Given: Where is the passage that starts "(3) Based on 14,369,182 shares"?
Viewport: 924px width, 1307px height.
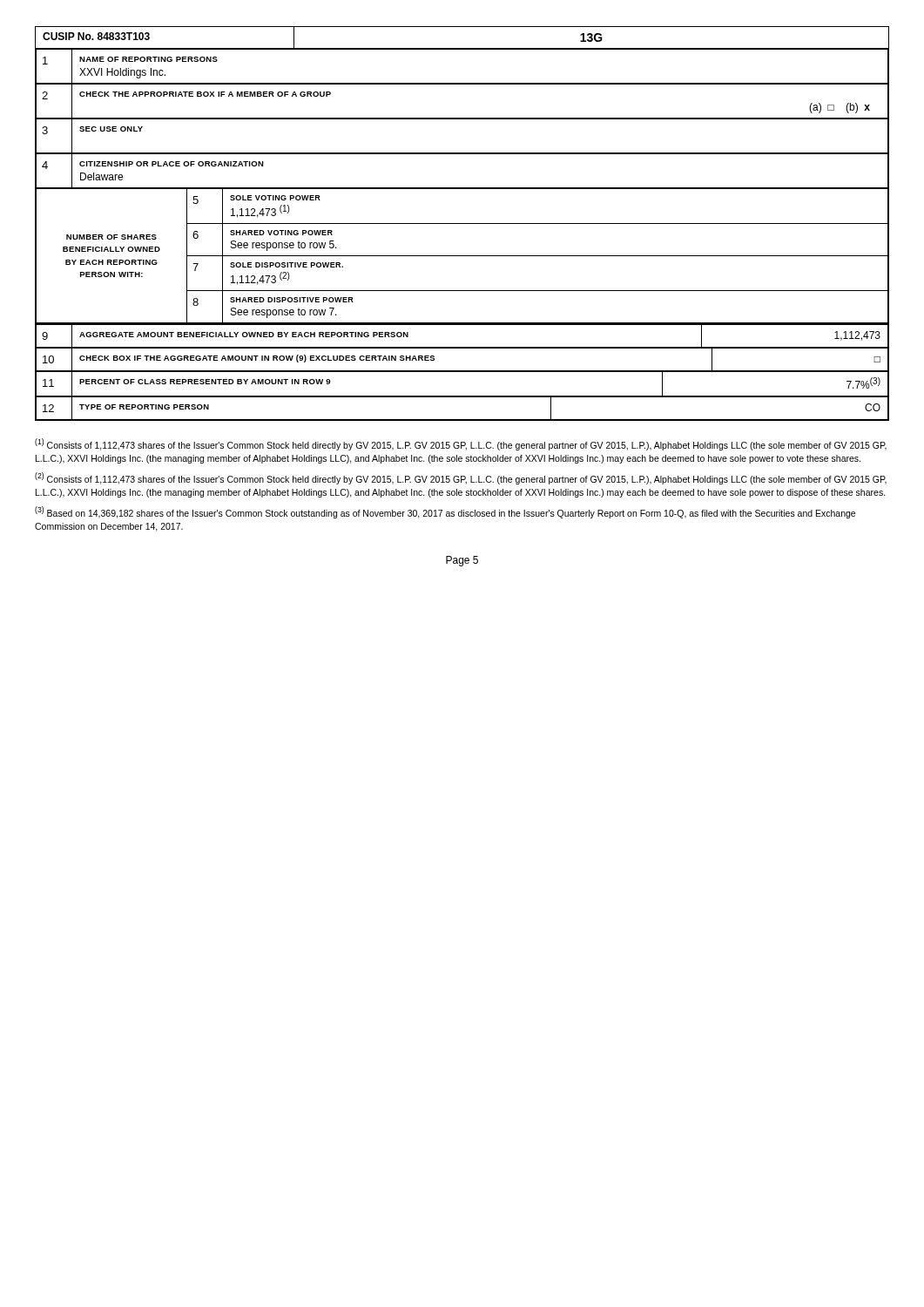Looking at the screenshot, I should (445, 518).
